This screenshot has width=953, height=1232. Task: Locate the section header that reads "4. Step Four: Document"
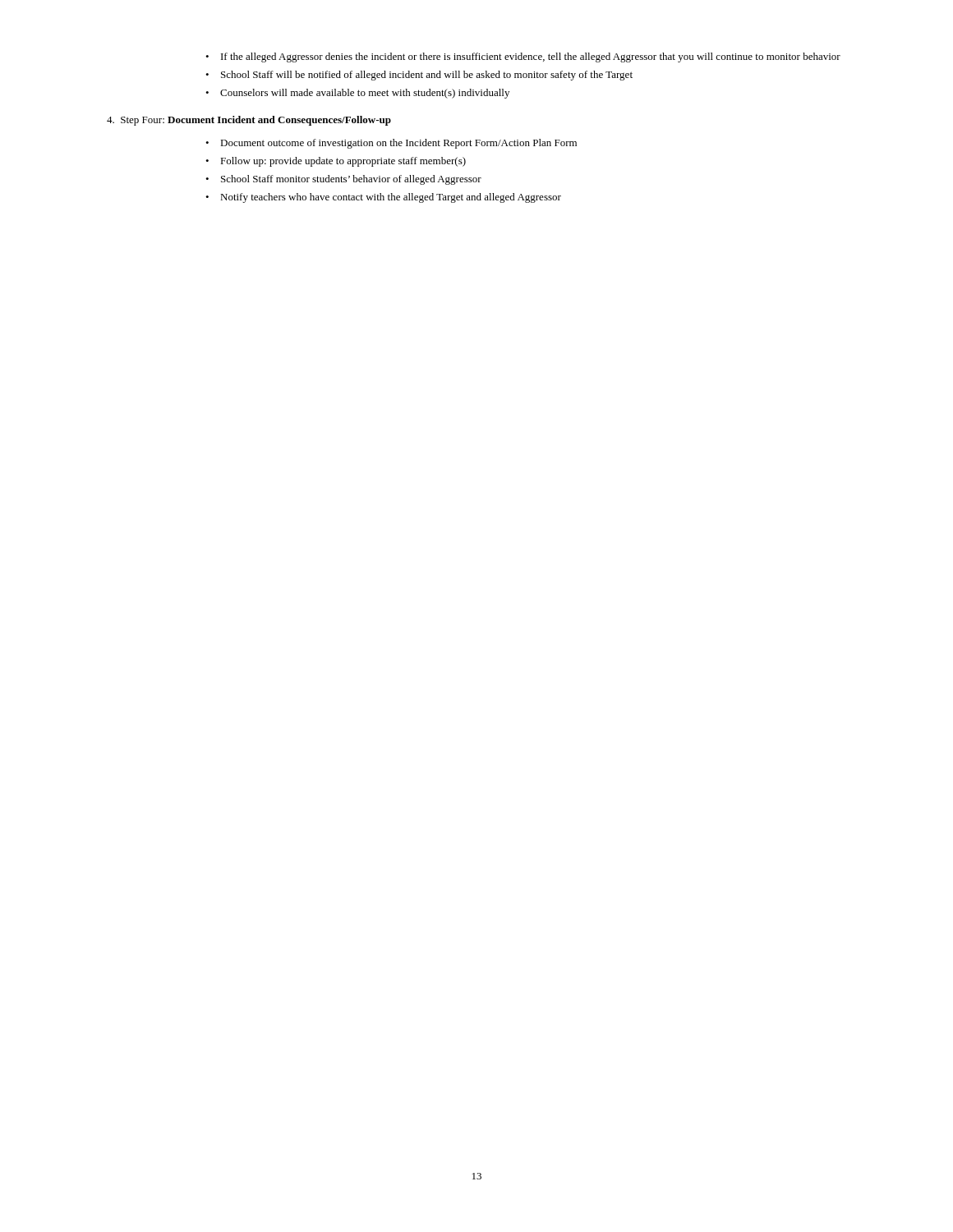tap(249, 119)
